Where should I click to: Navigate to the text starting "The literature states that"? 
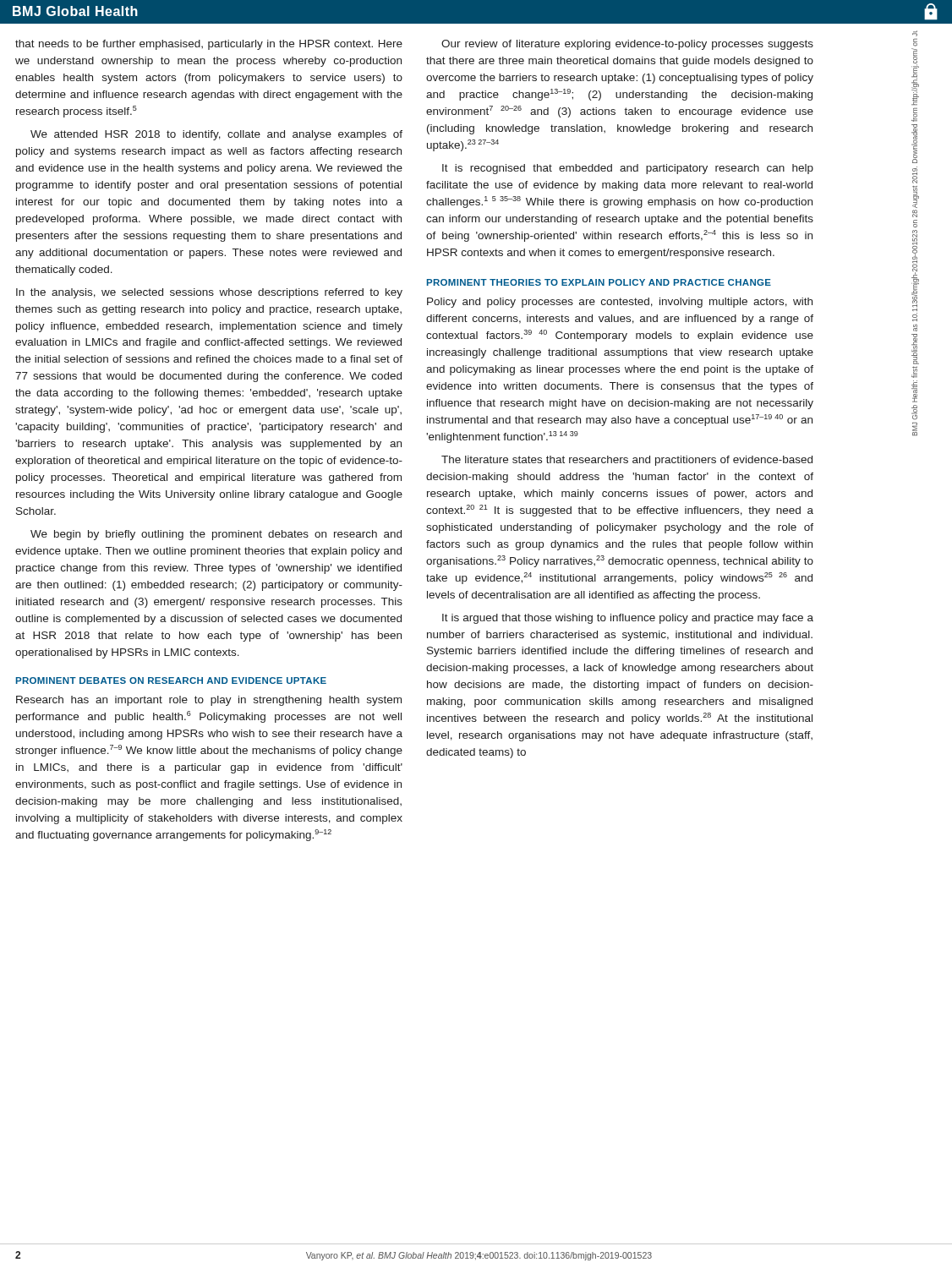(620, 527)
